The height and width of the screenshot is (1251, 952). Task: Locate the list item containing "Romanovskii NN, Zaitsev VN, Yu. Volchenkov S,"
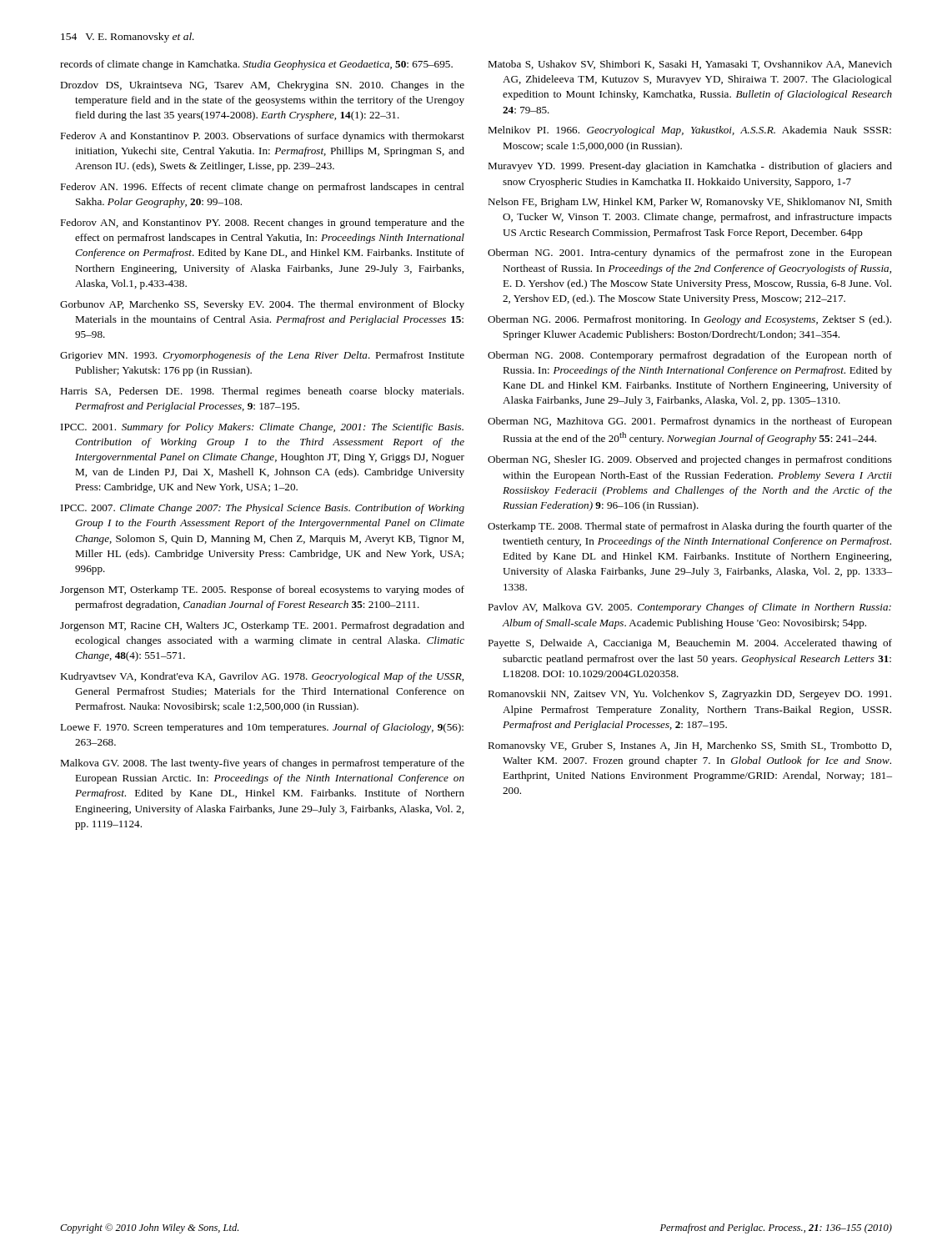[690, 709]
